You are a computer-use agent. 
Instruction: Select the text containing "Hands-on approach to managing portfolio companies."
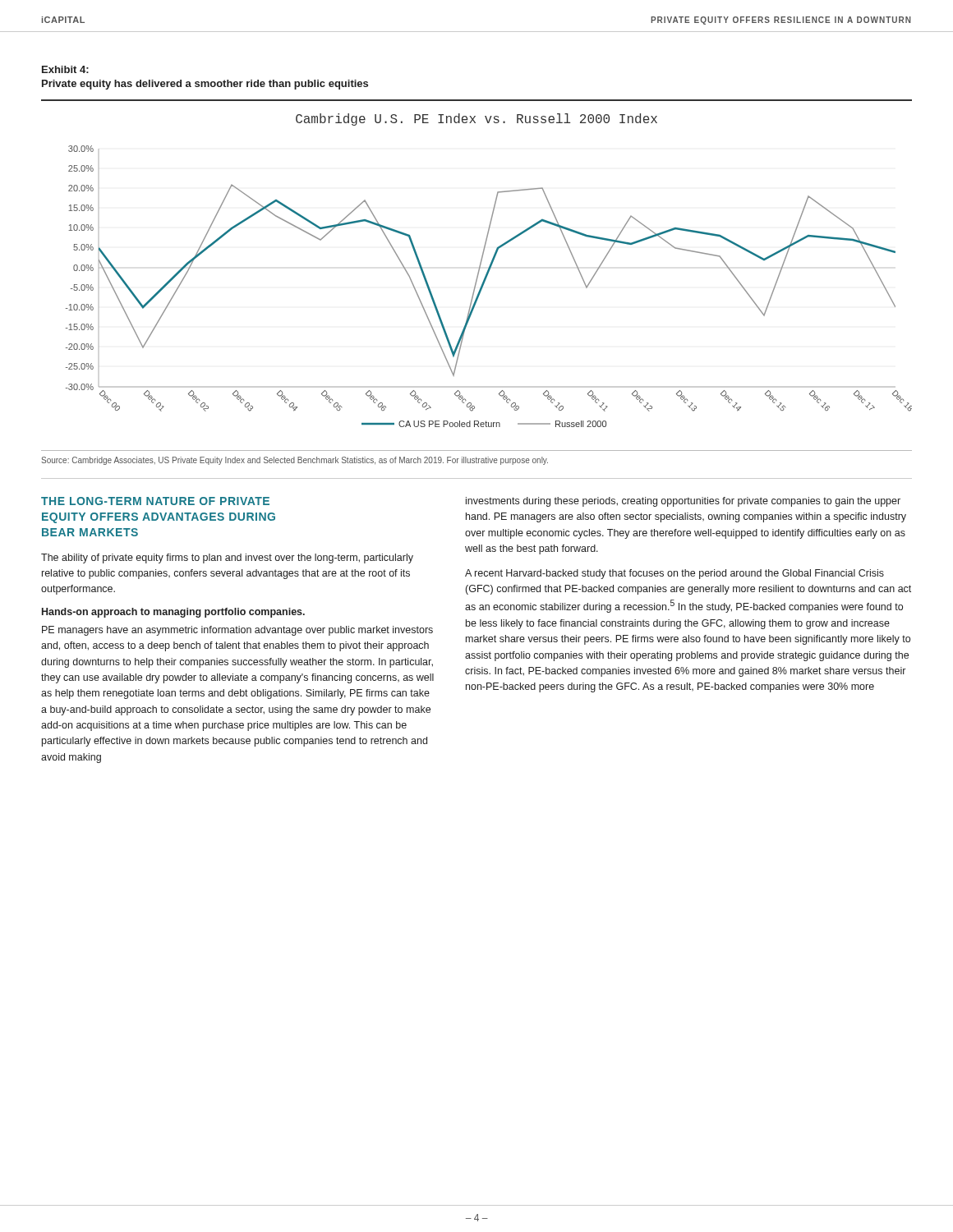[173, 612]
